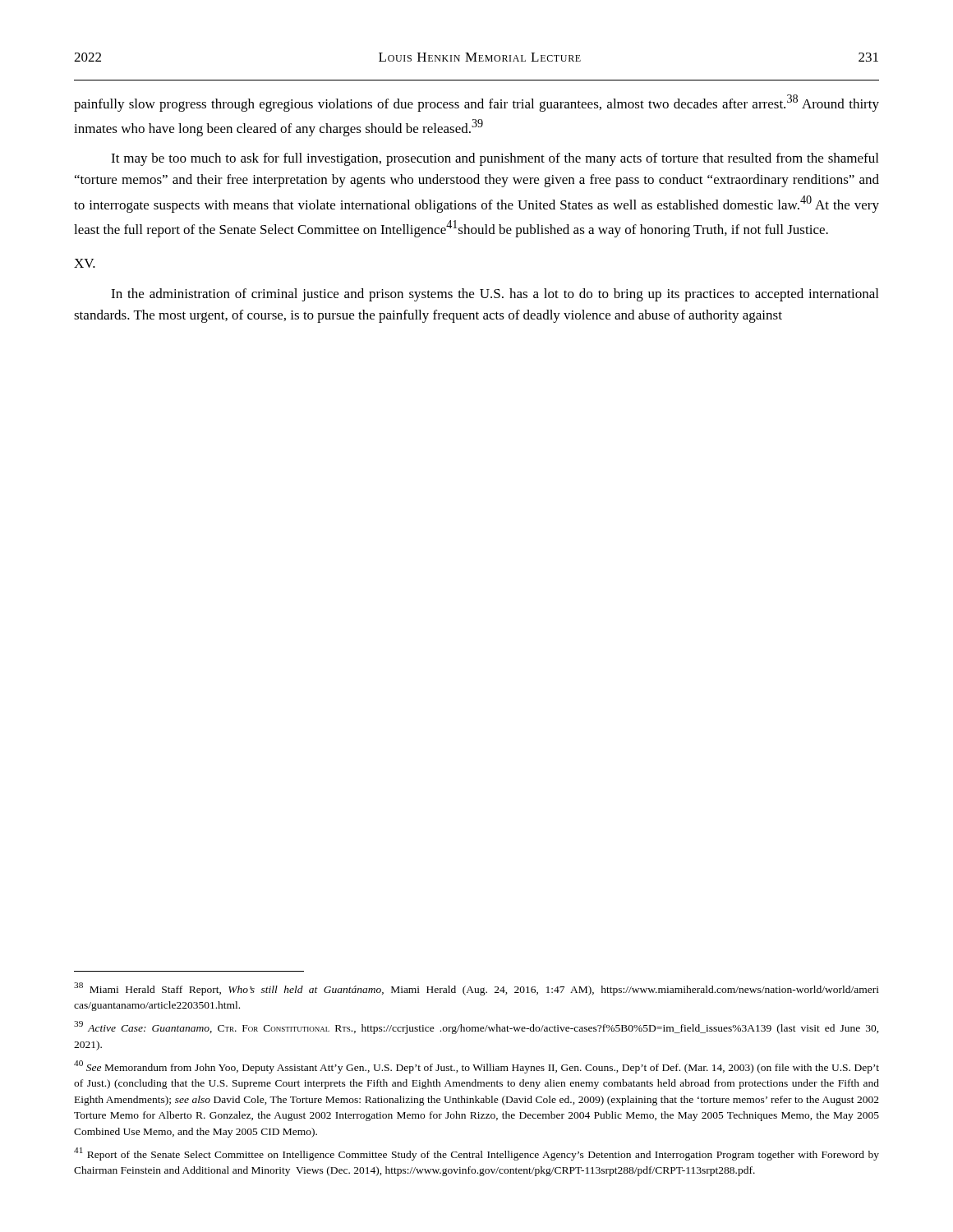Click the passage that begins "41 Report of the Senate Select"
The image size is (953, 1232).
[476, 1161]
